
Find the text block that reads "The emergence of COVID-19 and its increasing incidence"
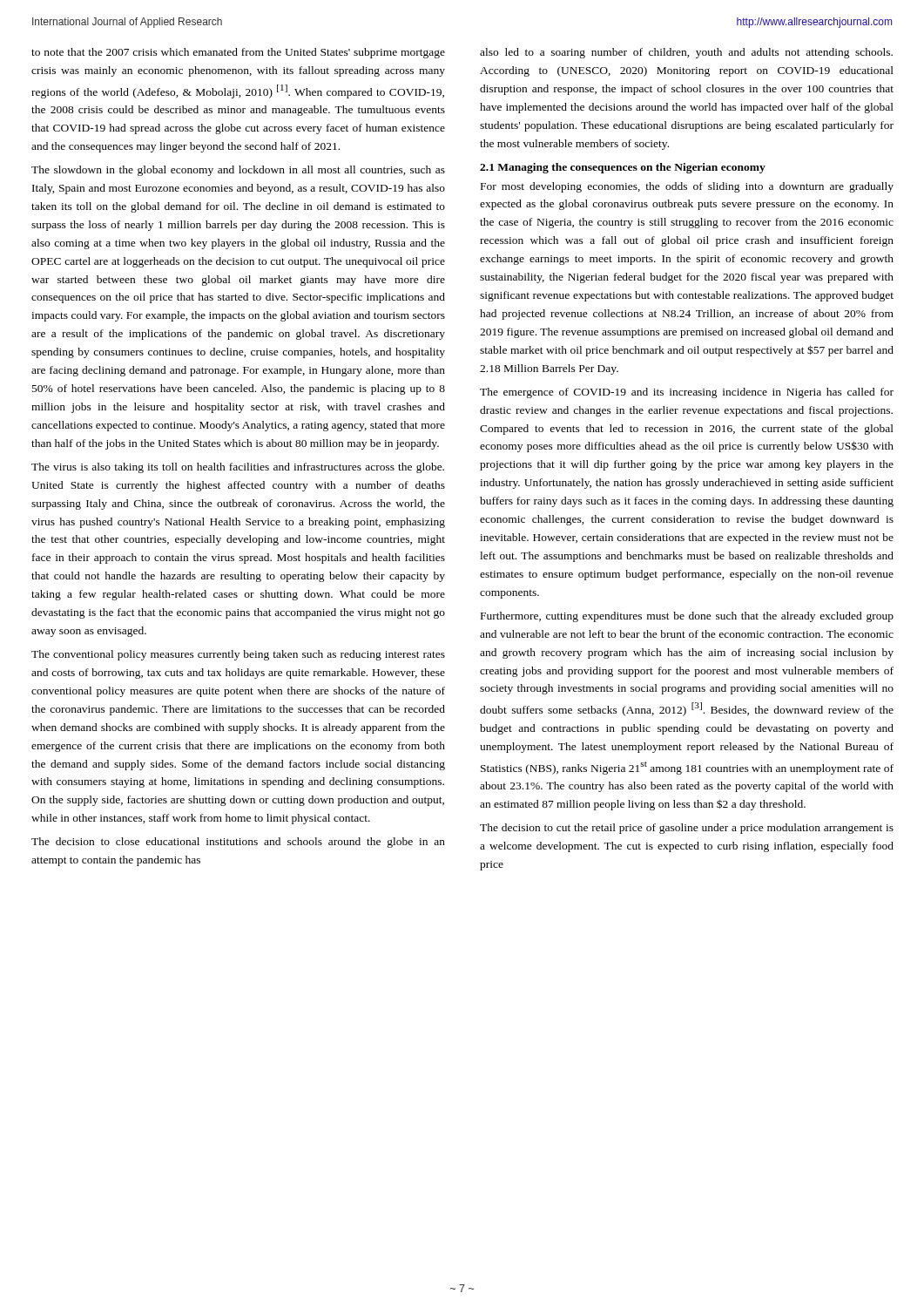687,492
